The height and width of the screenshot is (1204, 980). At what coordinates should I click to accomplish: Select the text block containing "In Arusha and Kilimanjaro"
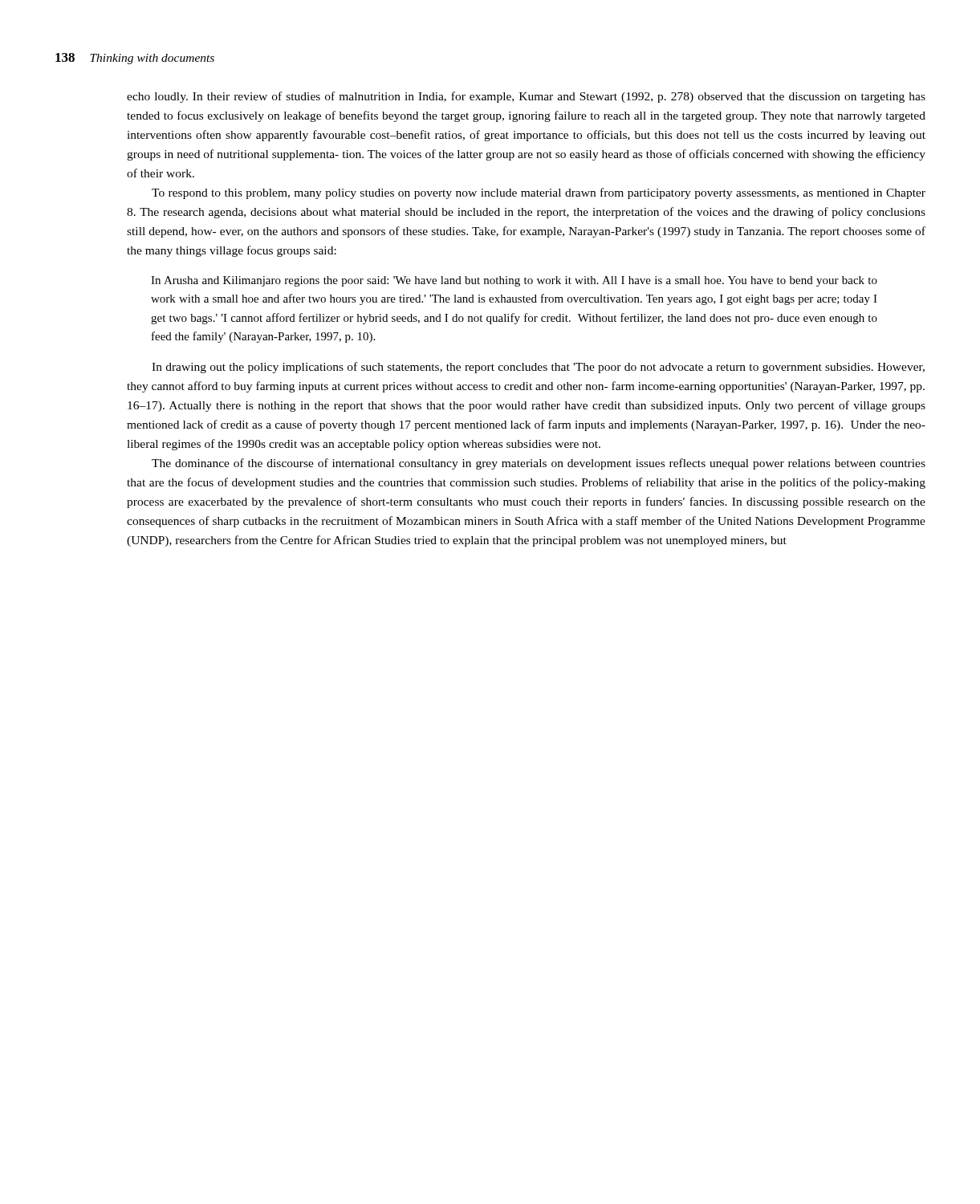click(514, 308)
